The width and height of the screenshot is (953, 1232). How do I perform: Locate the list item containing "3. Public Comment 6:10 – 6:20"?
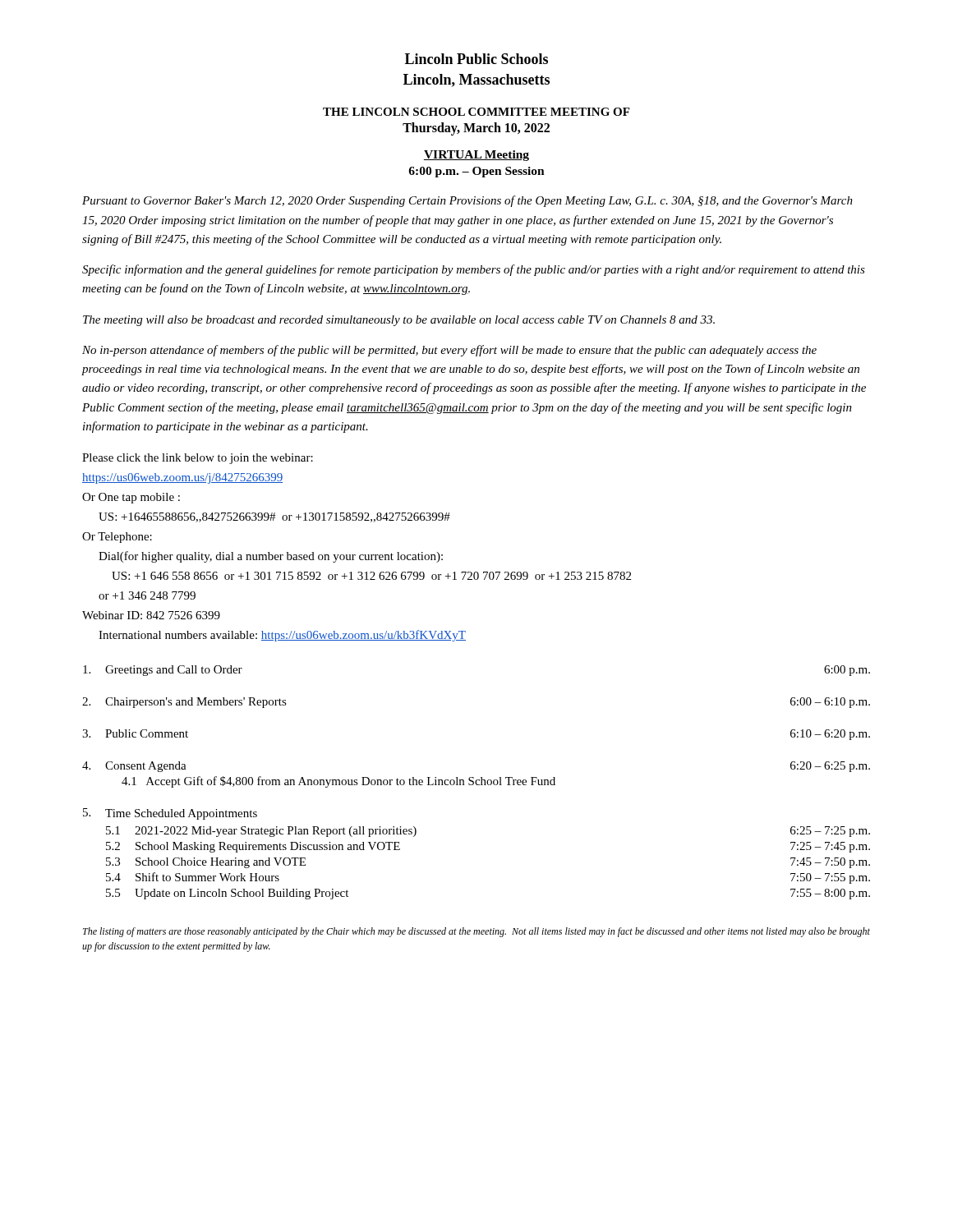tap(142, 735)
